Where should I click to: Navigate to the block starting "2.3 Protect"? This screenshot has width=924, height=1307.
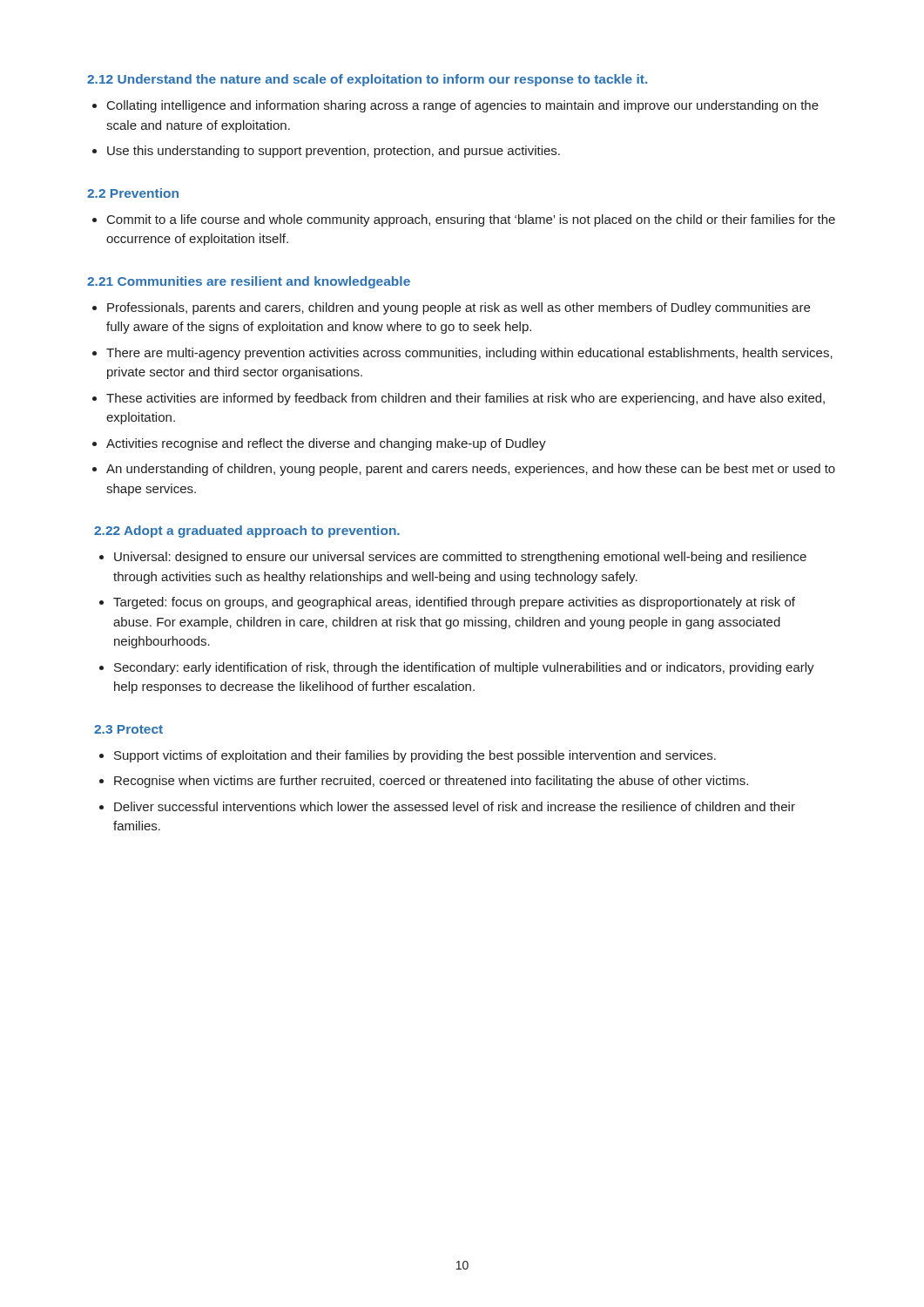(x=129, y=728)
